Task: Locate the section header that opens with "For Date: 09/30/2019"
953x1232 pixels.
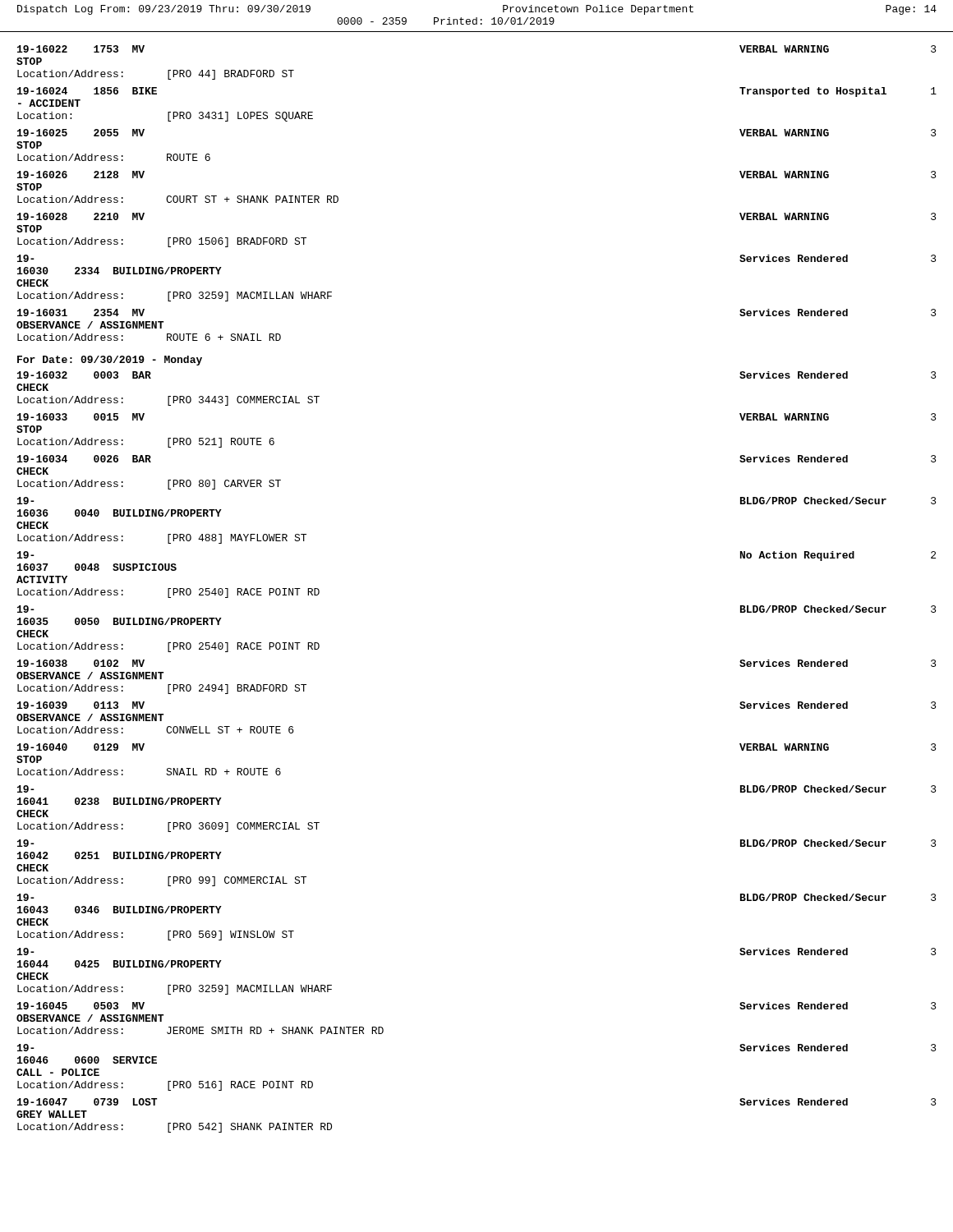Action: coord(109,360)
